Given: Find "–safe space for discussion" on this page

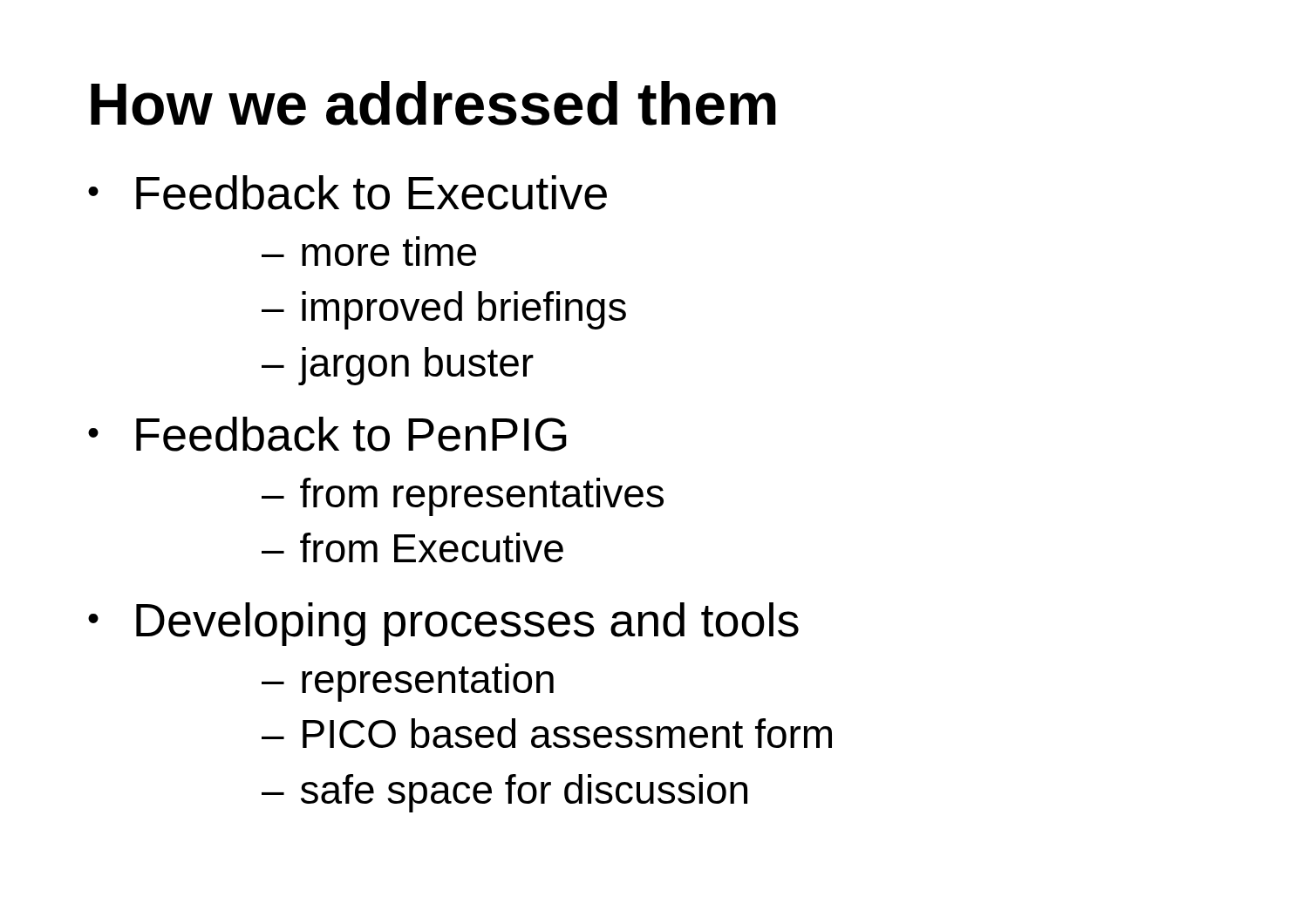Looking at the screenshot, I should point(654,791).
